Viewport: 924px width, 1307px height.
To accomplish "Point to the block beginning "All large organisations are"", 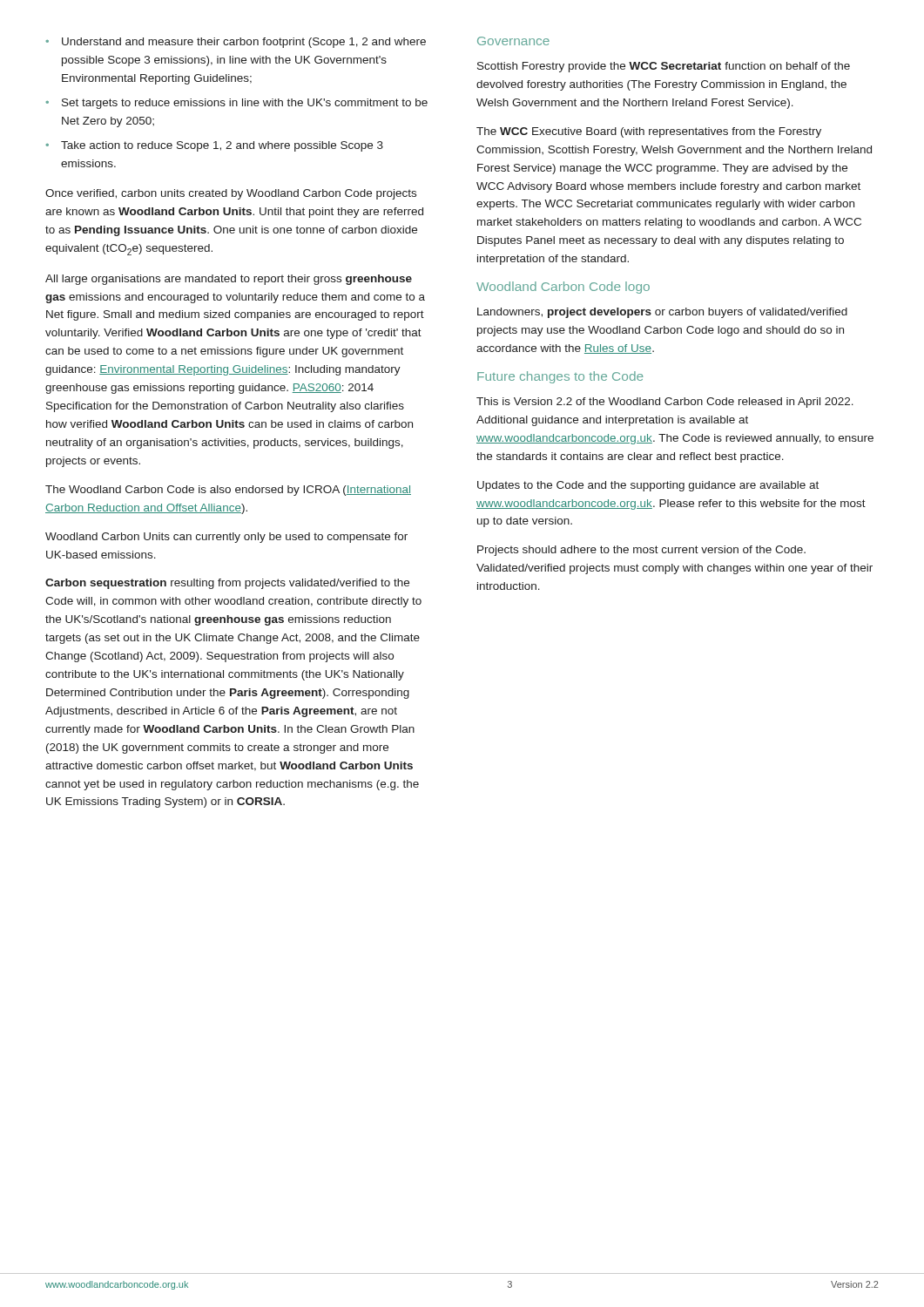I will (x=237, y=370).
